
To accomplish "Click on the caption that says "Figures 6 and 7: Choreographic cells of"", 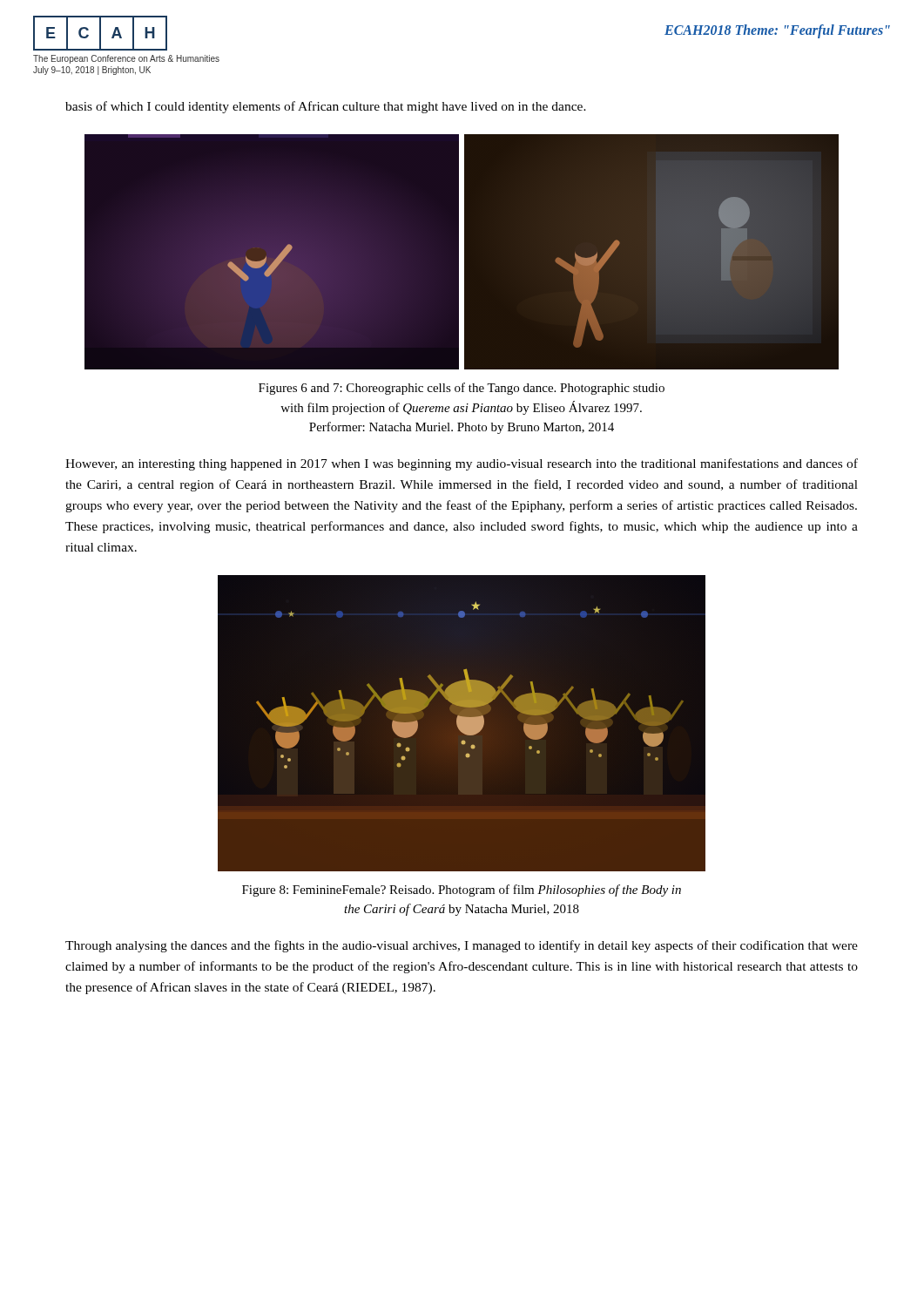I will [x=462, y=407].
